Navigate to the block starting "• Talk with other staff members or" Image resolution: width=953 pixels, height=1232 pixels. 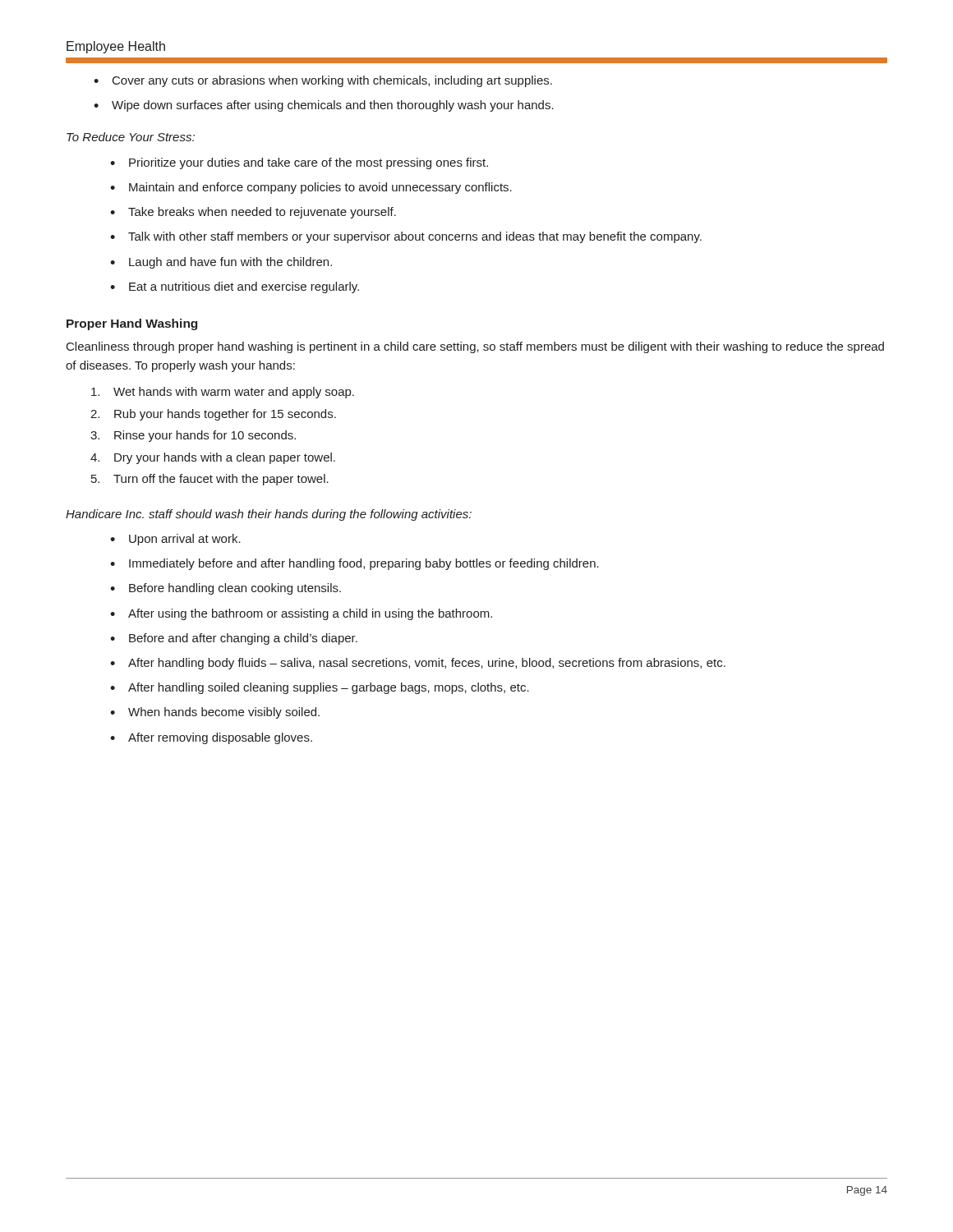(497, 238)
